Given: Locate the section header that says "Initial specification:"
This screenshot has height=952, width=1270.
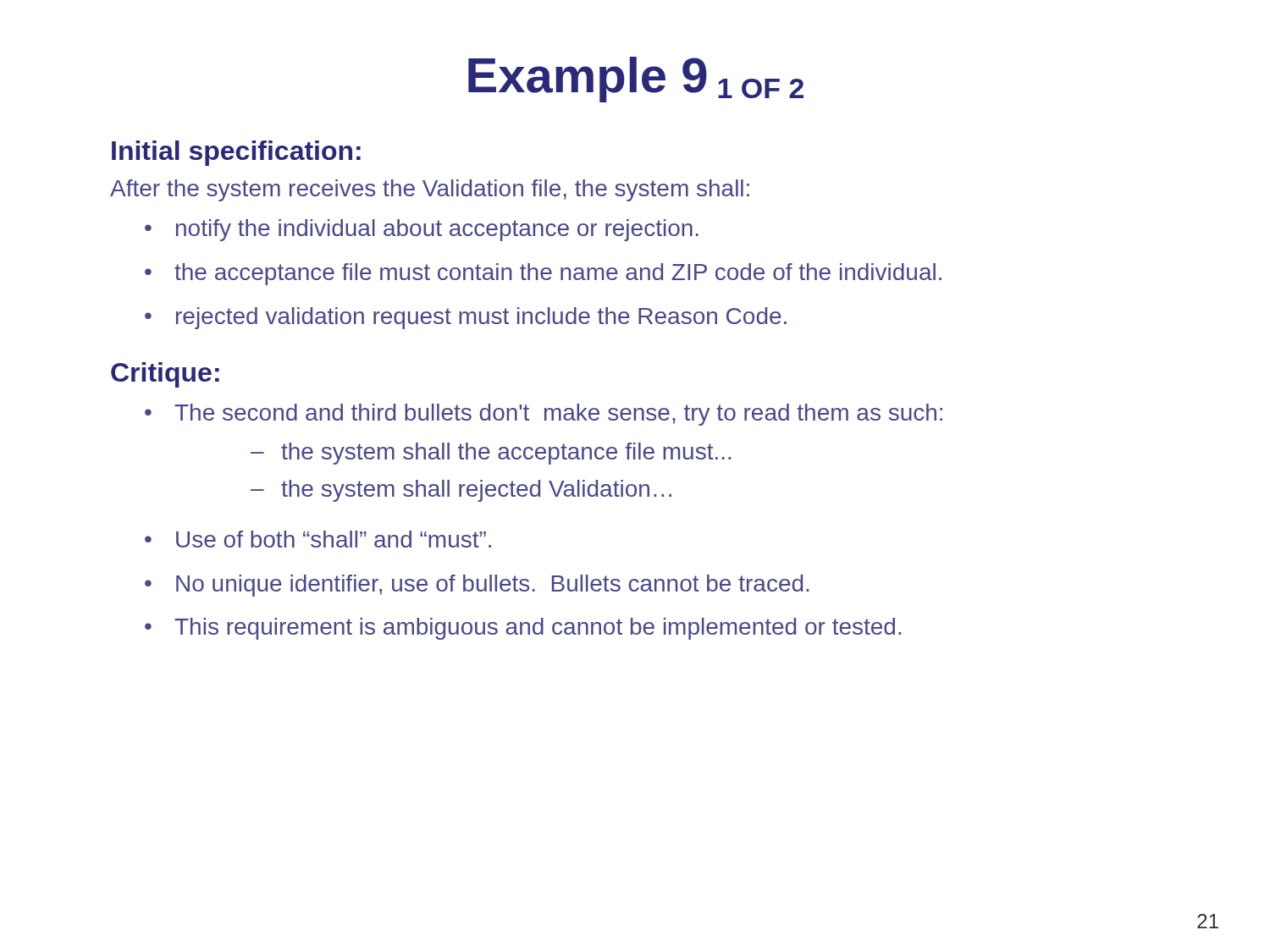Looking at the screenshot, I should [237, 151].
